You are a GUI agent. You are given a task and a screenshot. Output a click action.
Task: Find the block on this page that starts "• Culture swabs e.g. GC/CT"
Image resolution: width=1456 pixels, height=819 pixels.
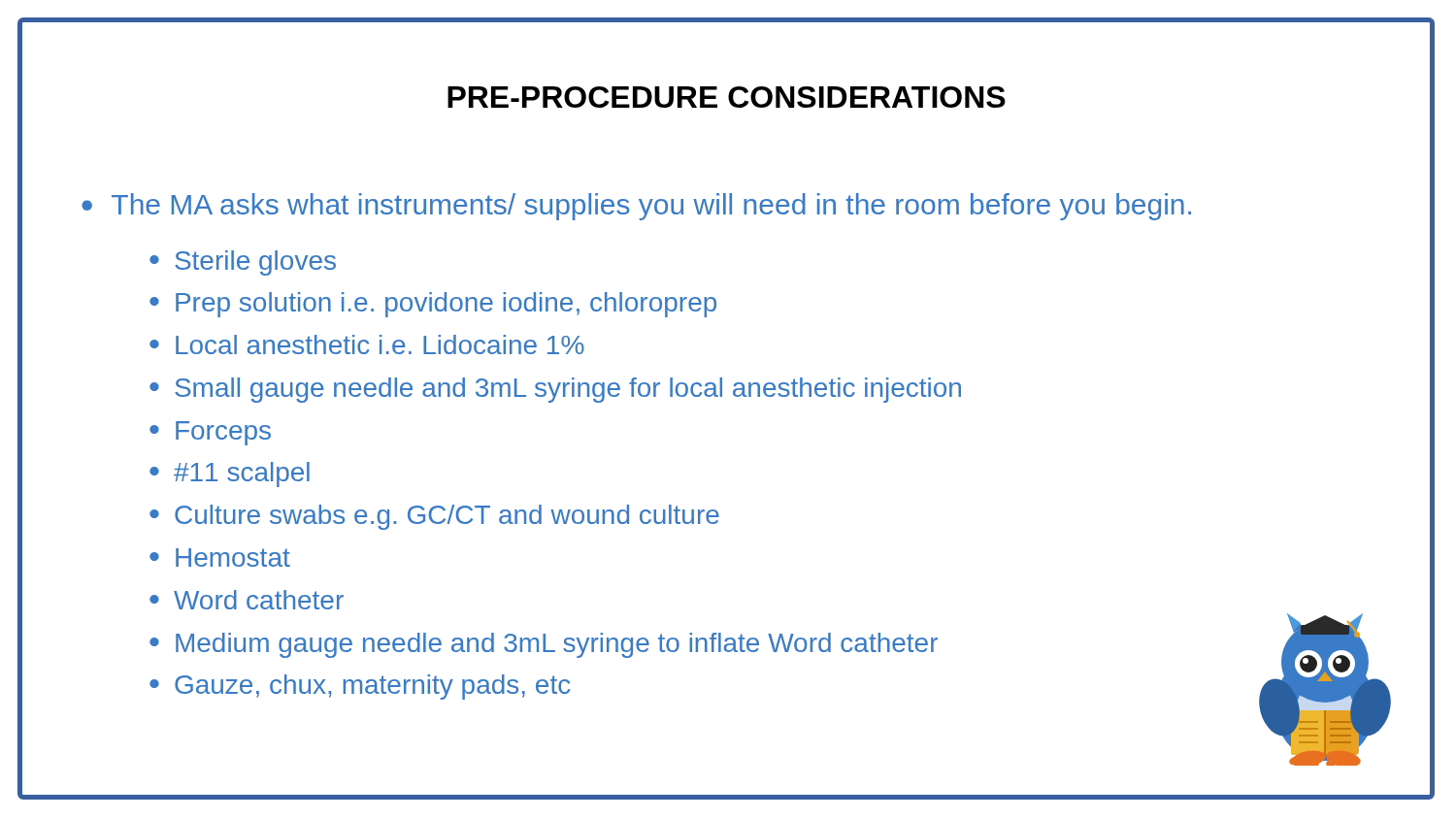[434, 515]
